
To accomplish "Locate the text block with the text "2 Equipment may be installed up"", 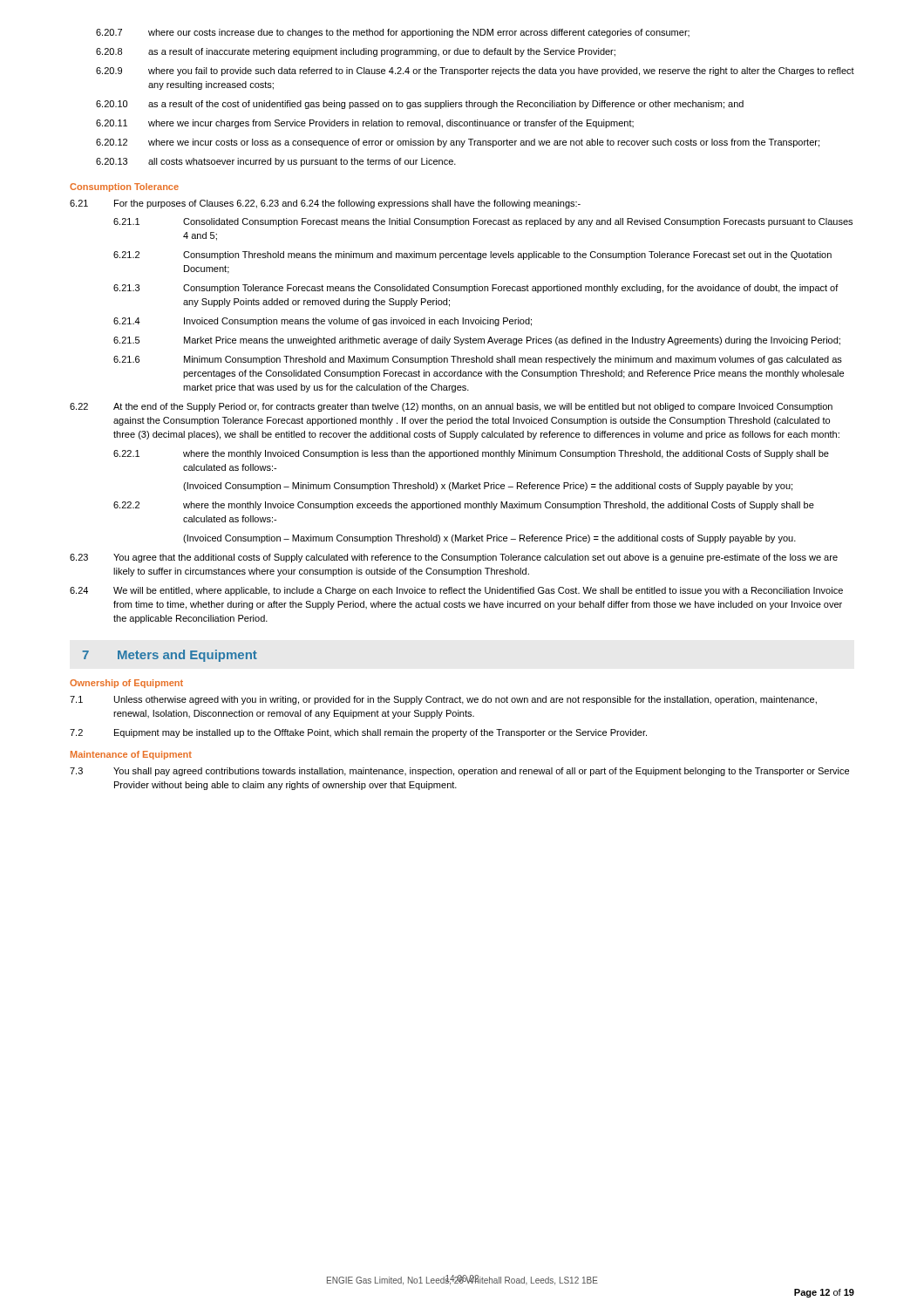I will point(462,733).
